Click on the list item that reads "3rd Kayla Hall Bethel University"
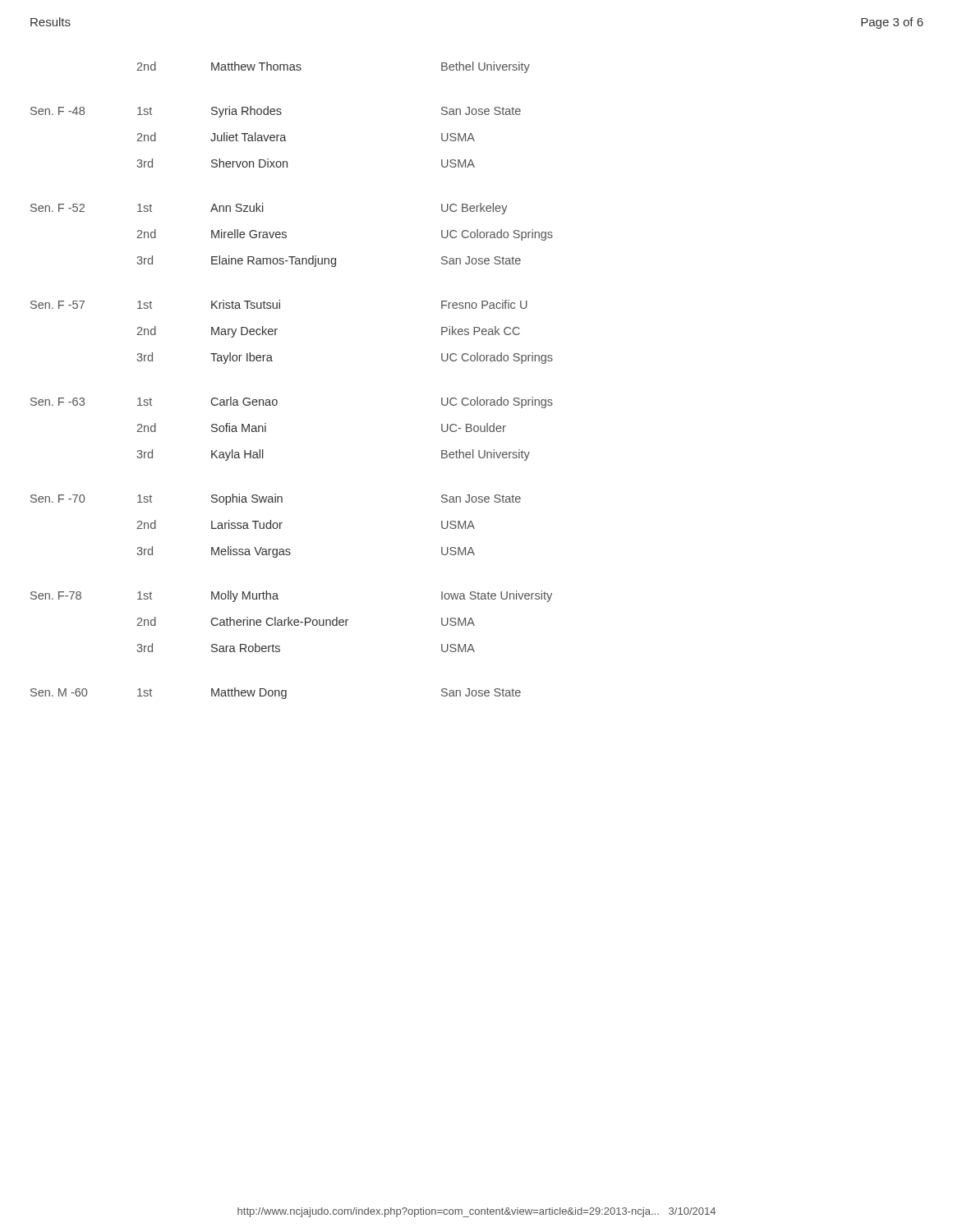Screen dimensions: 1232x953 pyautogui.click(x=148, y=455)
